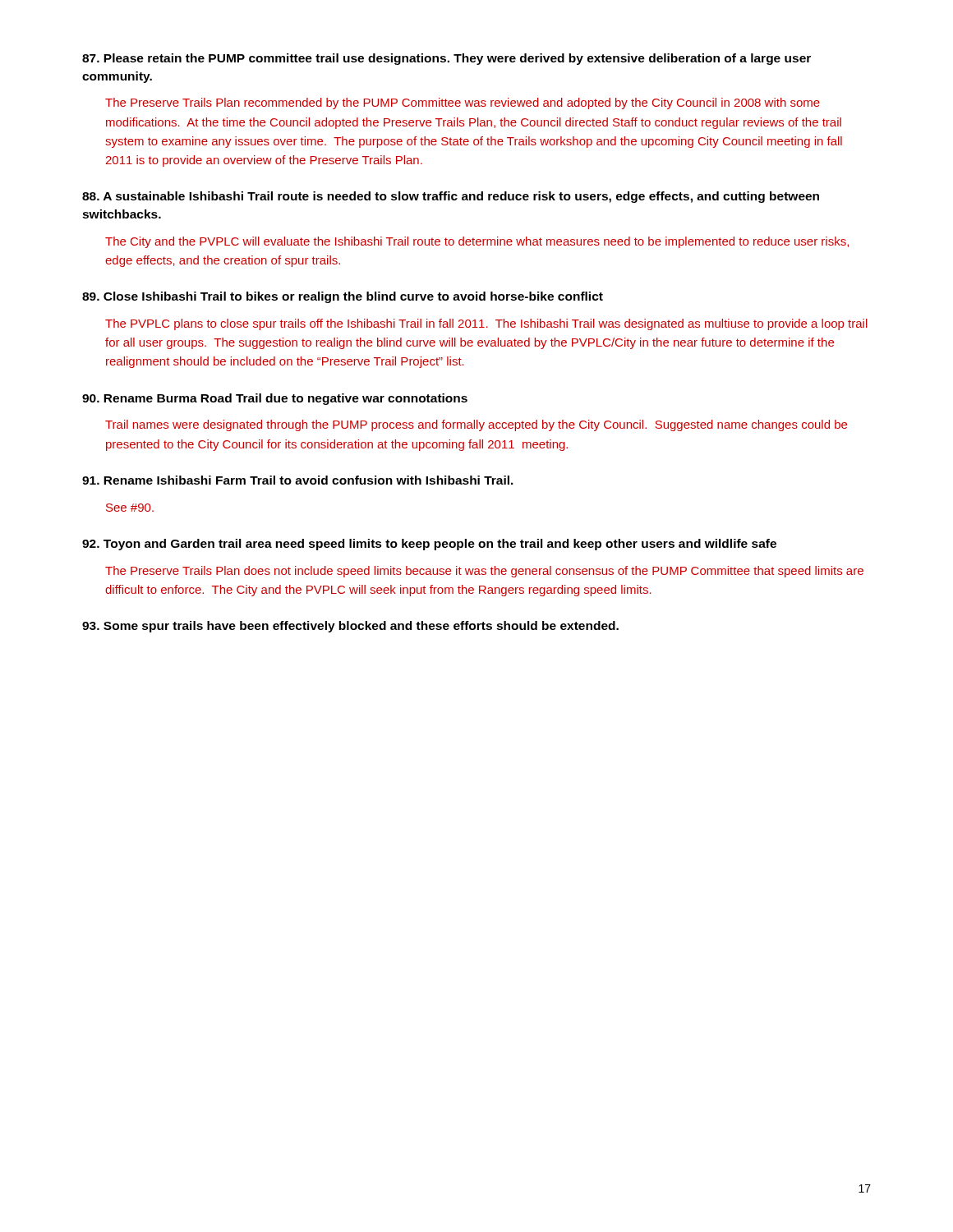Navigate to the passage starting "89. Close Ishibashi Trail to bikes"
The width and height of the screenshot is (953, 1232).
(343, 296)
